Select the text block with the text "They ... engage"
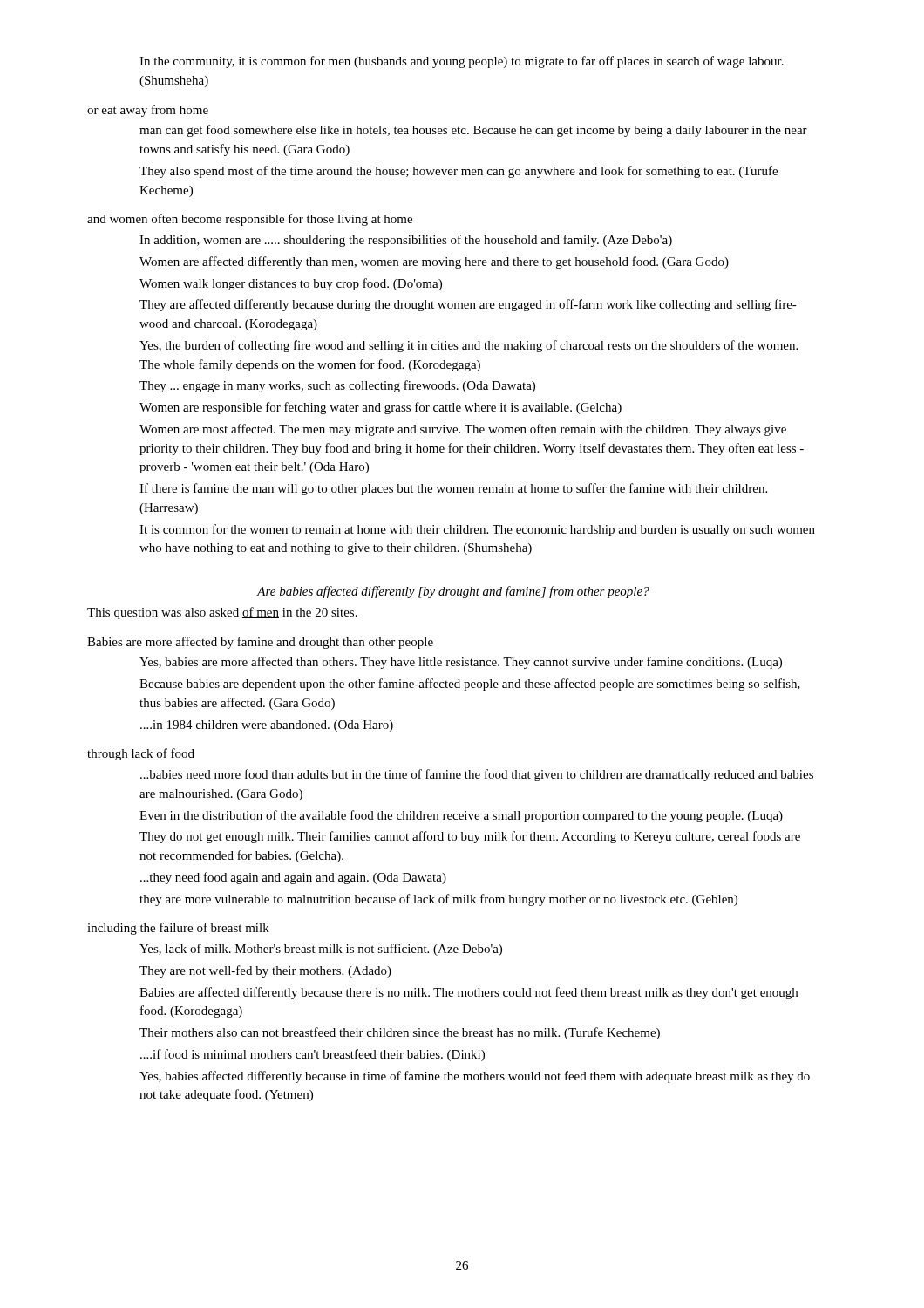This screenshot has width=924, height=1308. click(x=338, y=386)
